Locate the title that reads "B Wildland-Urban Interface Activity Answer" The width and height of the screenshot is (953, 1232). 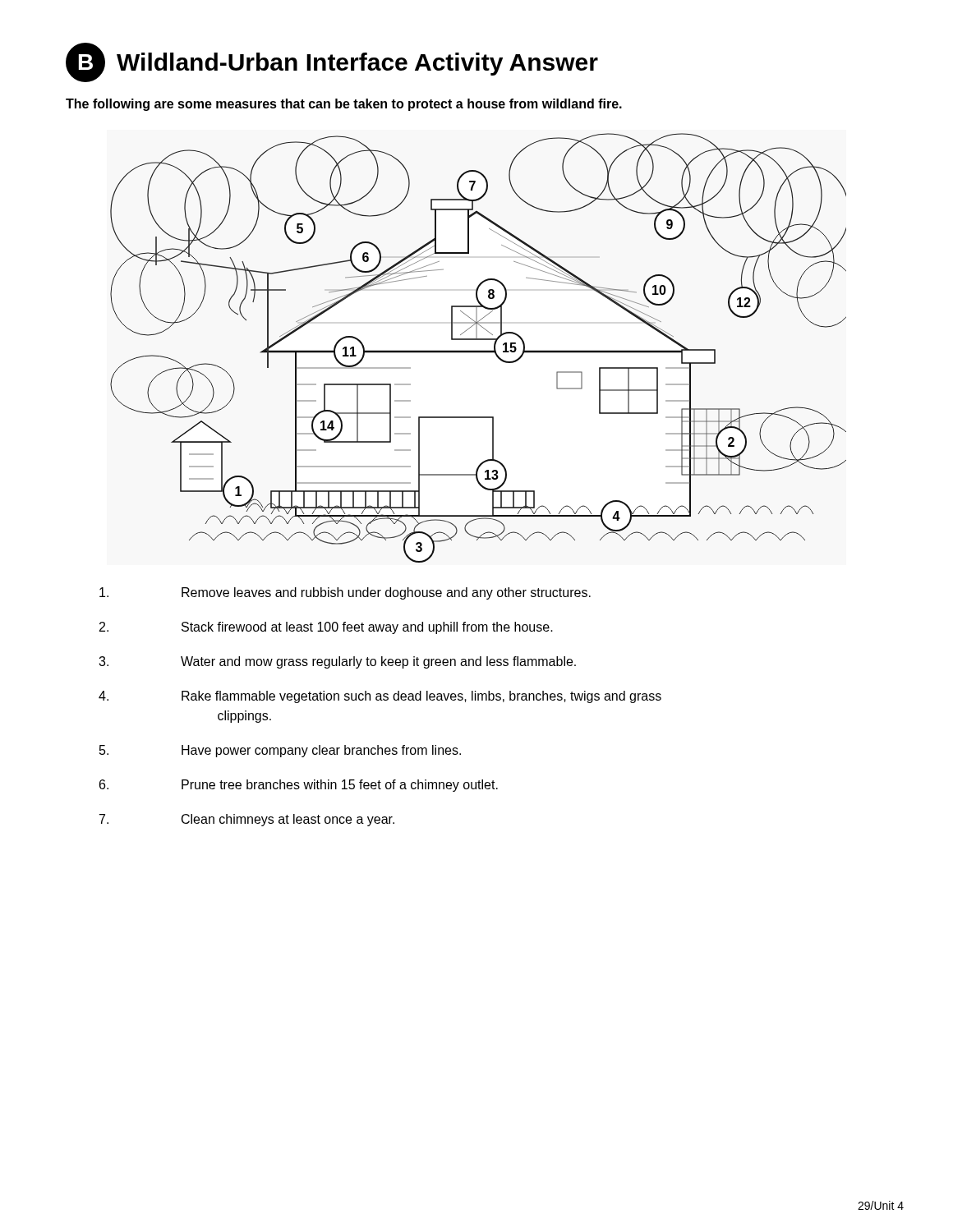(332, 62)
